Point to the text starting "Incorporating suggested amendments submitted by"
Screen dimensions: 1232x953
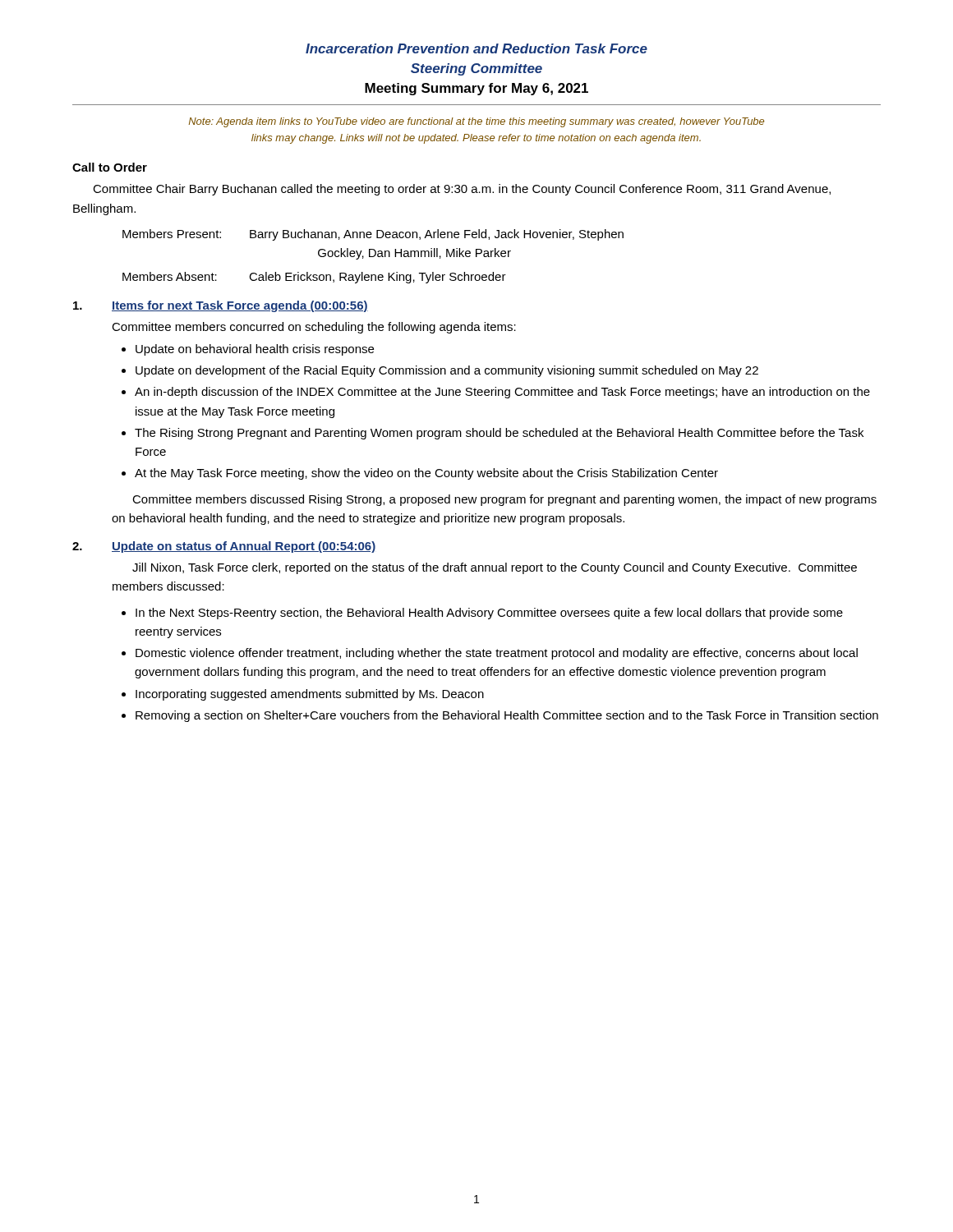pyautogui.click(x=309, y=693)
